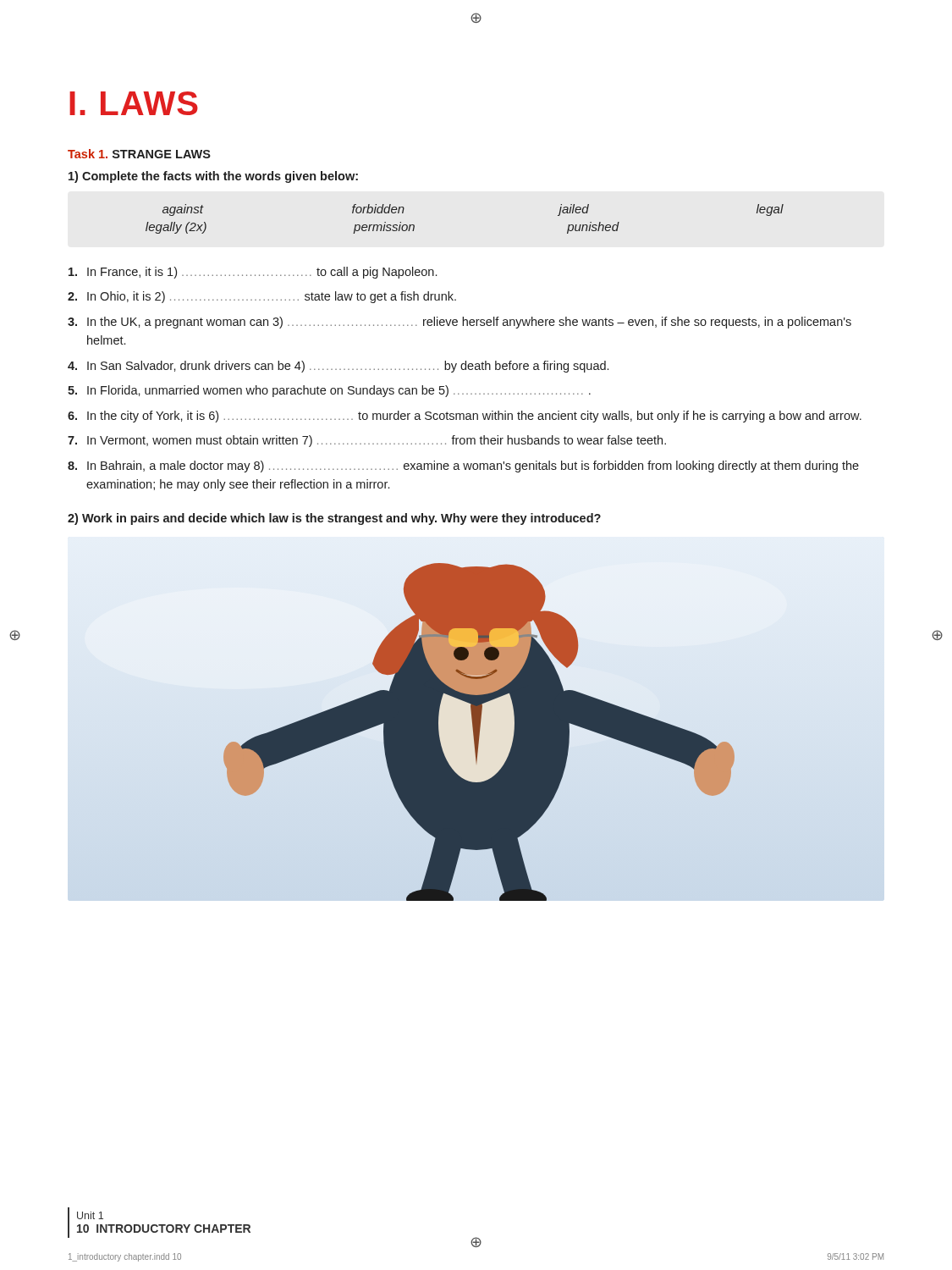Find the block on this page that starts "2. In Ohio, it is 2) ............................... state"
952x1270 pixels.
click(x=262, y=297)
